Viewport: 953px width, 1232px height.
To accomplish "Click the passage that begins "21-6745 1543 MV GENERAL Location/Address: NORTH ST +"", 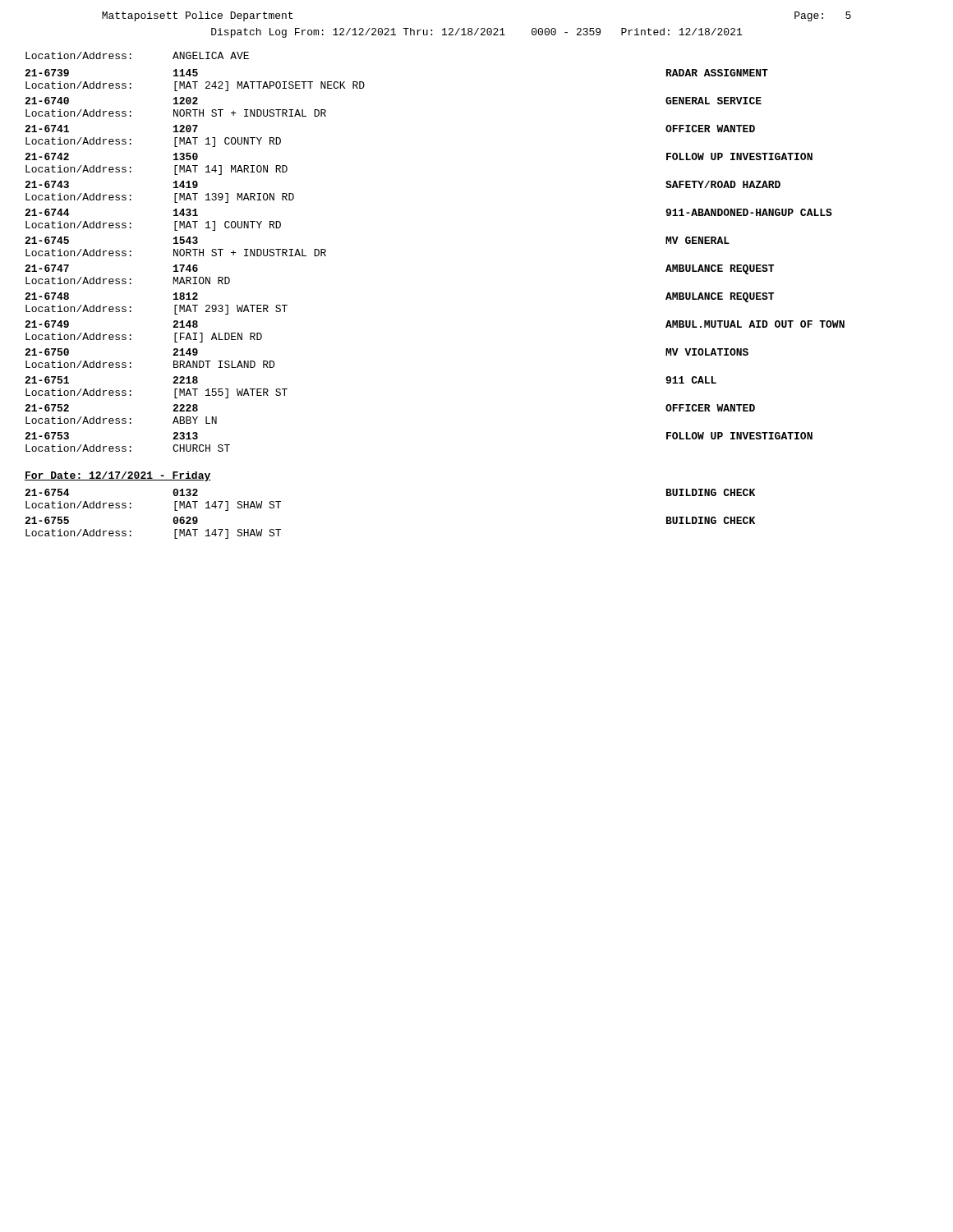I will coord(47,240).
